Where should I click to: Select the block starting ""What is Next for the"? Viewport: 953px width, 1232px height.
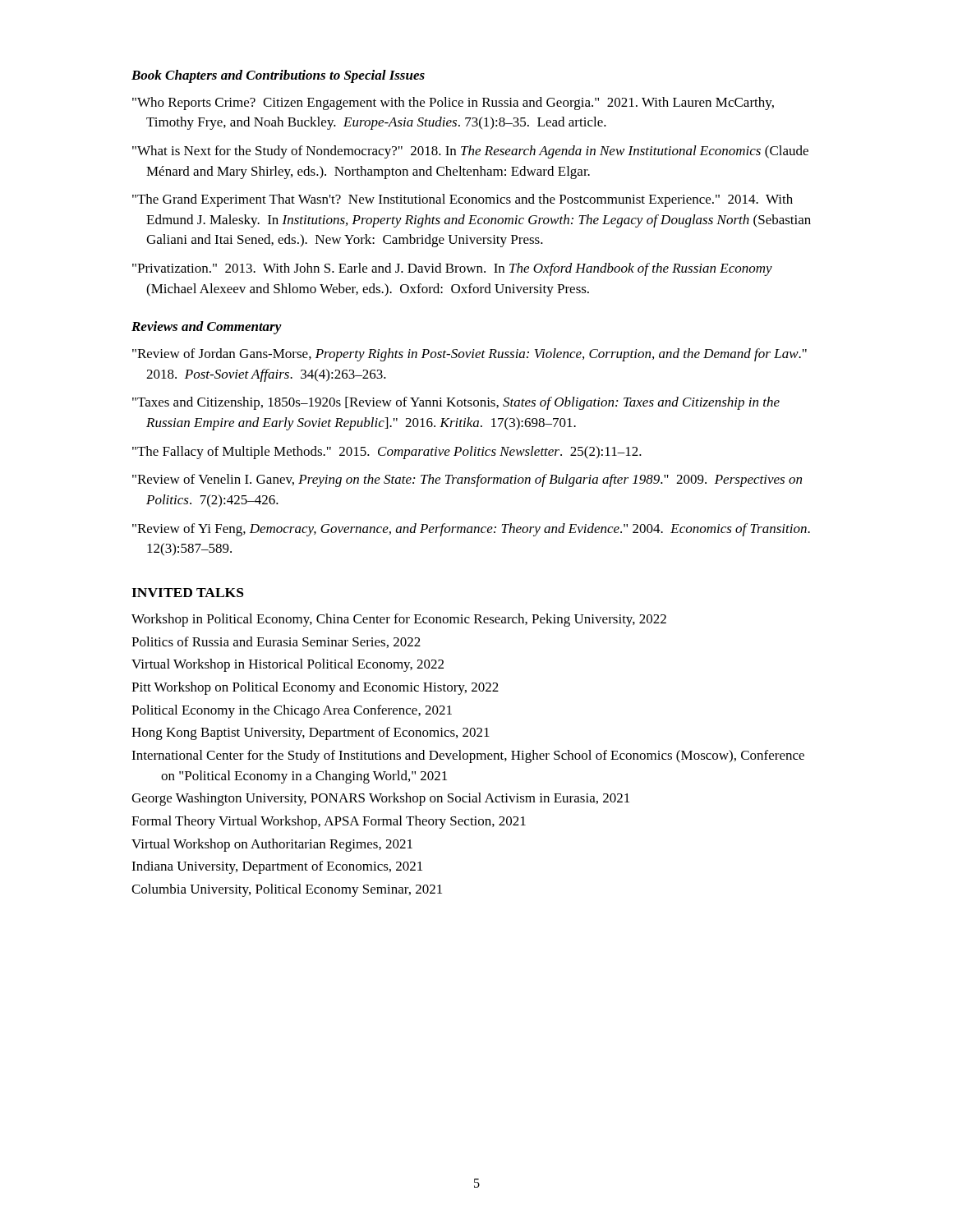pos(470,161)
